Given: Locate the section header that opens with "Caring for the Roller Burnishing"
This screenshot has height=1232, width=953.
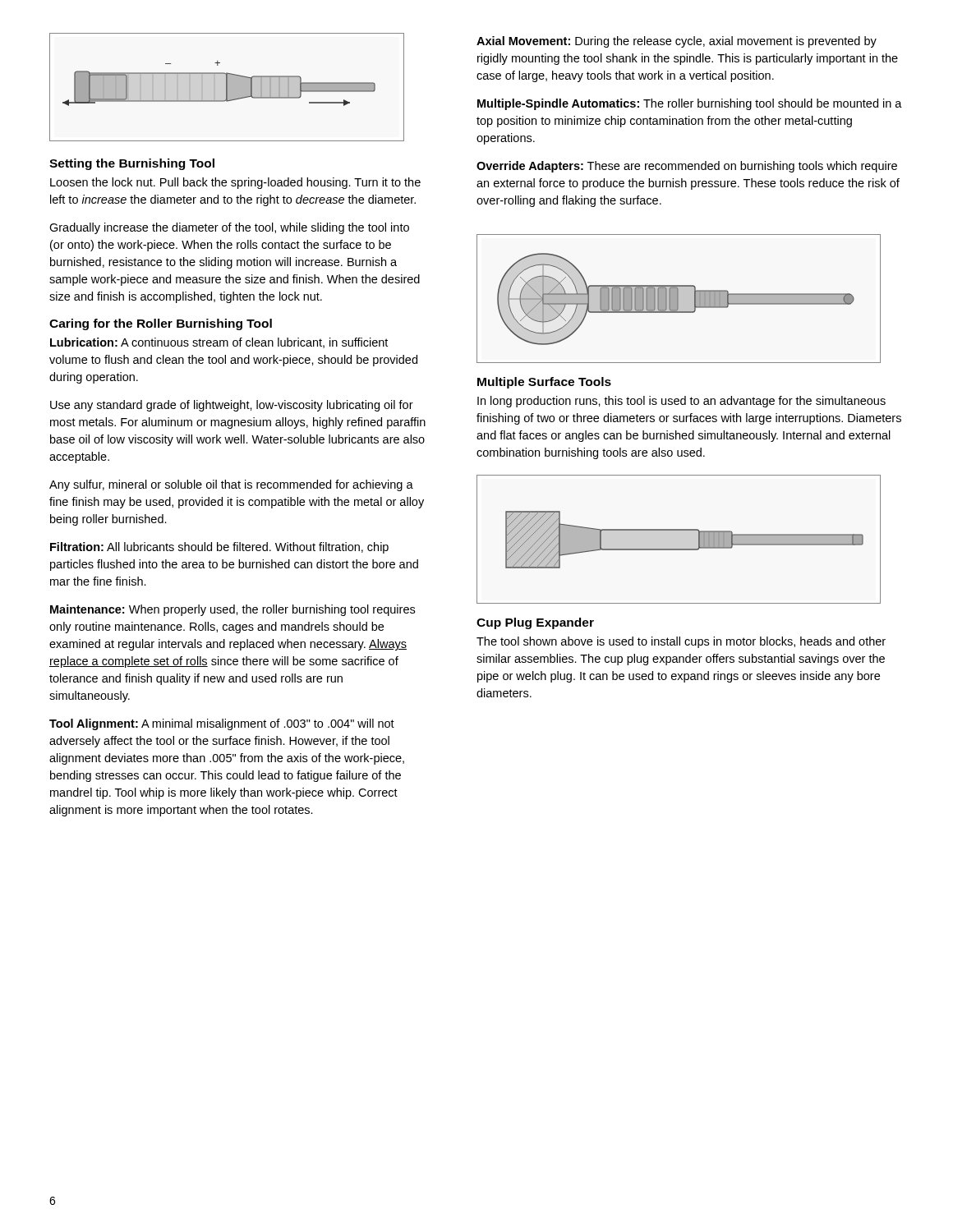Looking at the screenshot, I should (161, 323).
